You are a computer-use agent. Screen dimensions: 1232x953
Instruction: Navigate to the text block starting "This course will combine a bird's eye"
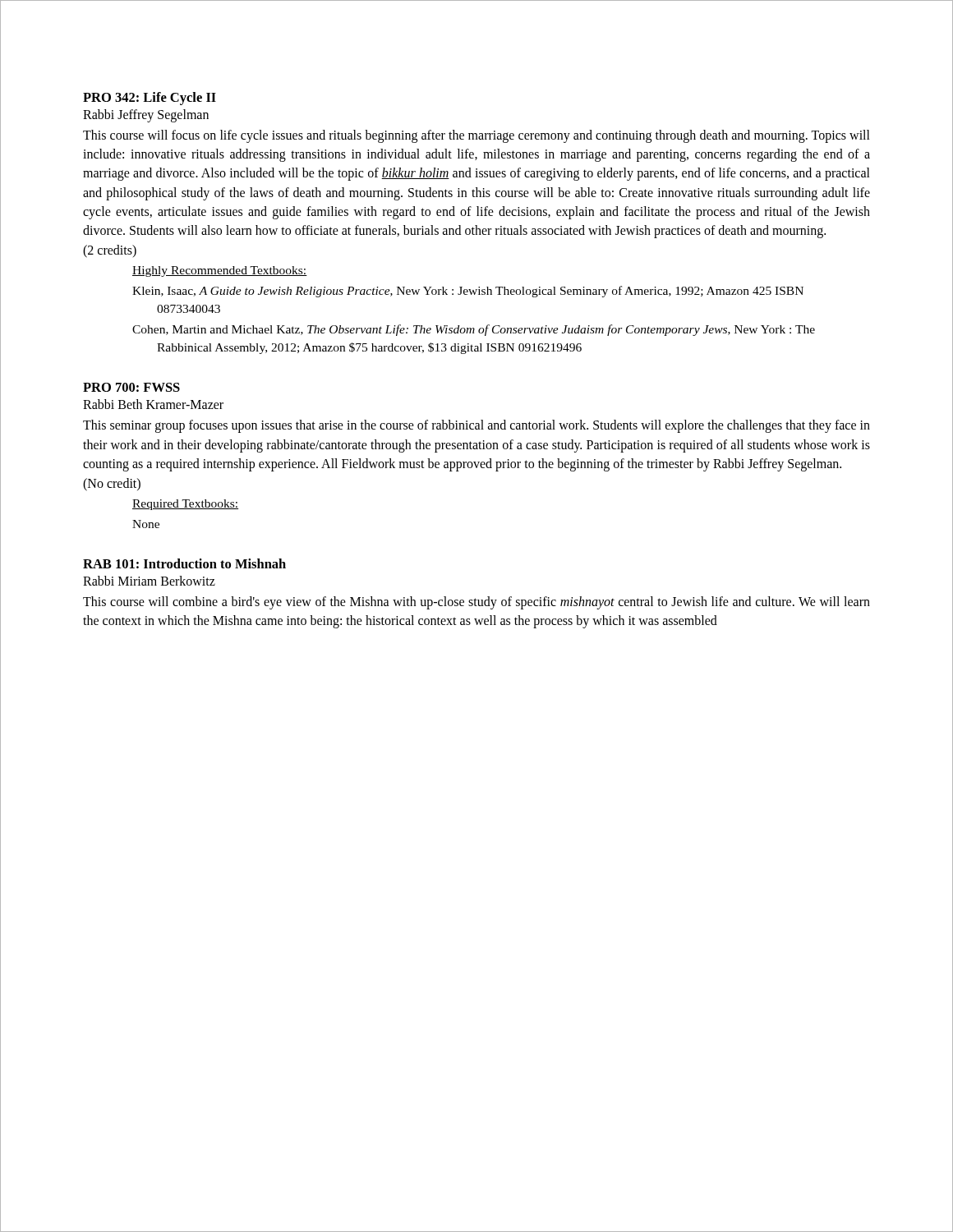476,611
